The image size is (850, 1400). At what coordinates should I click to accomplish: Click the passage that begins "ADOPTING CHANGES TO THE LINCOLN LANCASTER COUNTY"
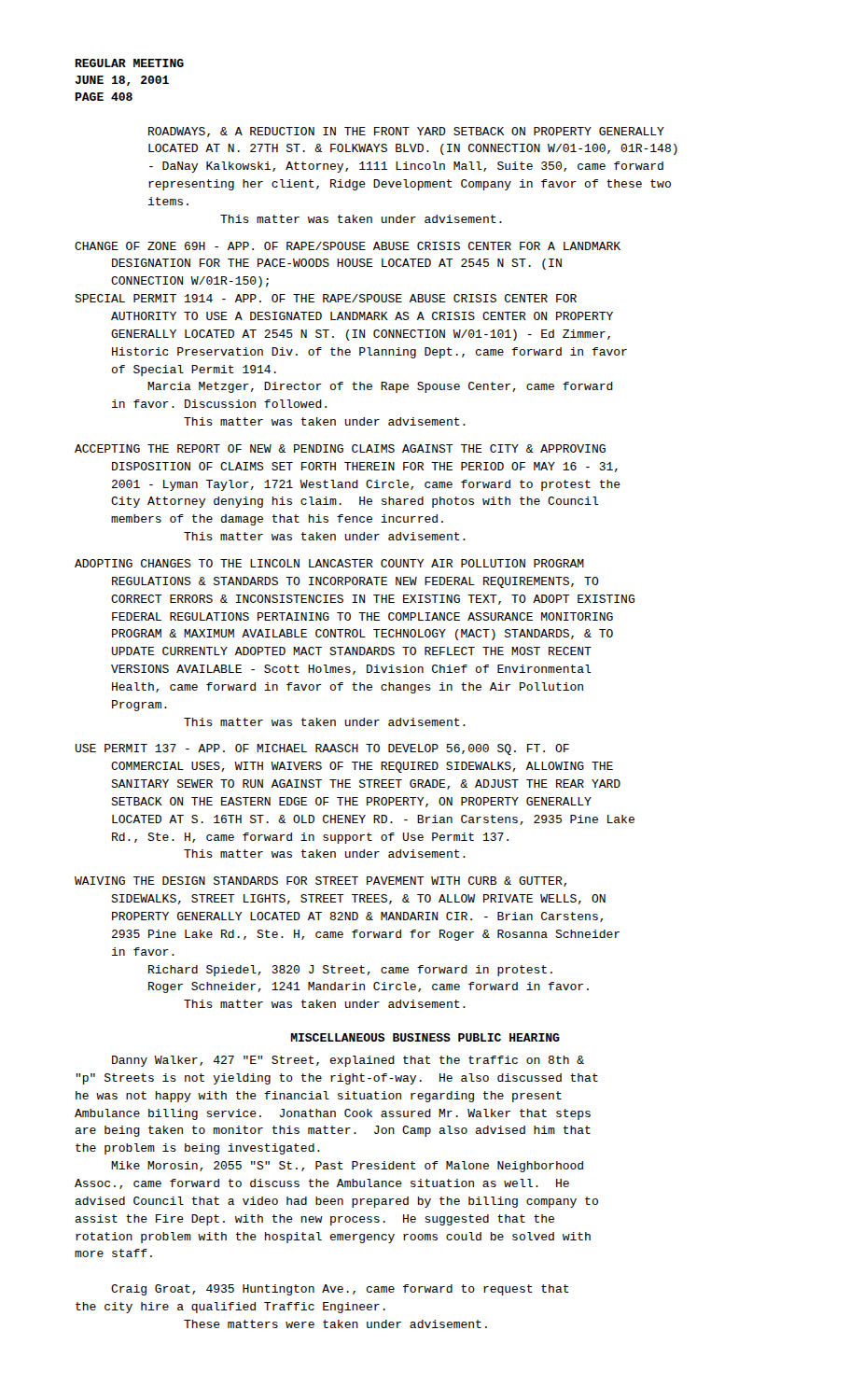coord(355,643)
